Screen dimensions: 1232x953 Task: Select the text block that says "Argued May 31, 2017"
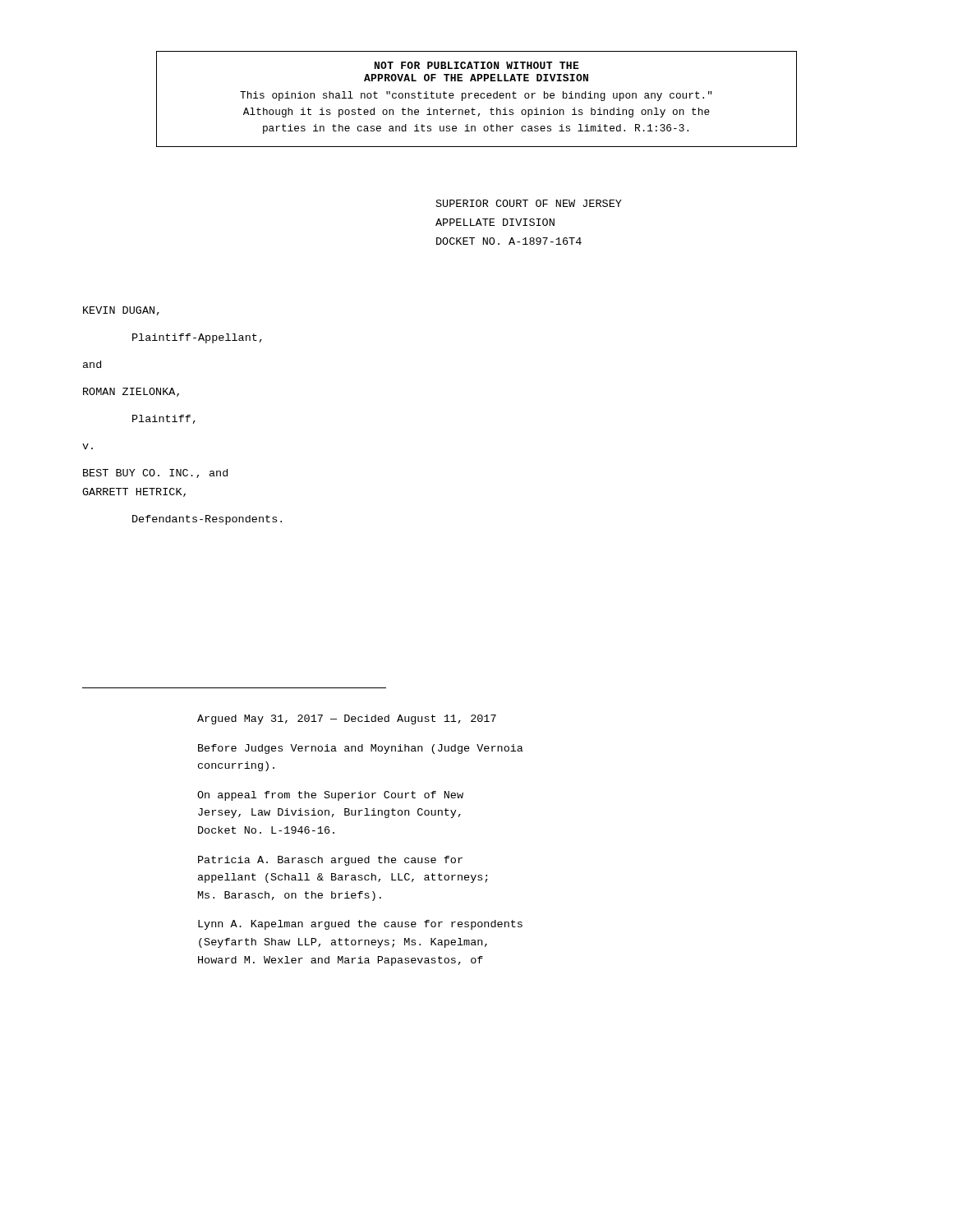[x=347, y=719]
